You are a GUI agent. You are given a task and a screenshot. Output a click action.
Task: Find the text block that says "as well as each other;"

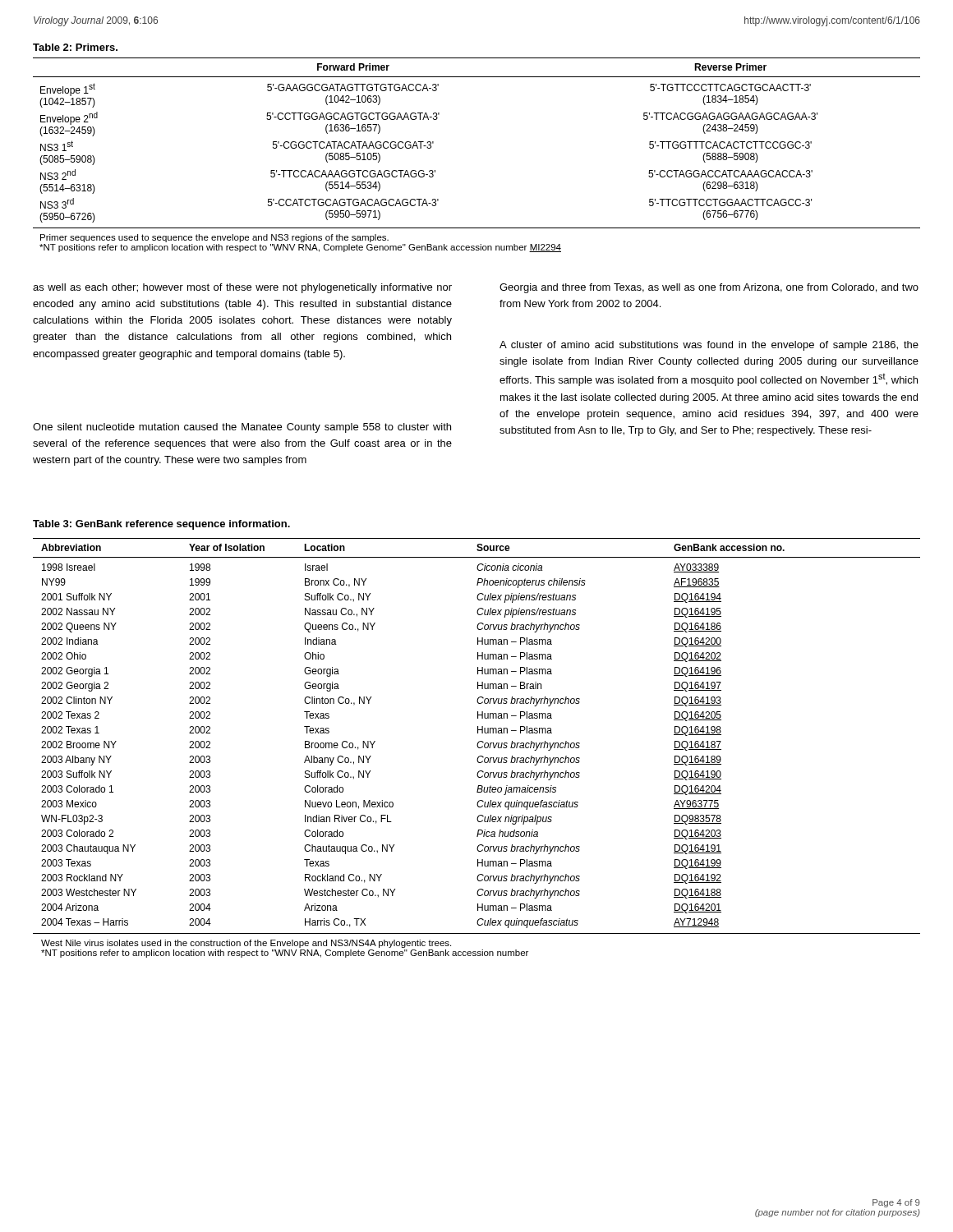pyautogui.click(x=242, y=320)
